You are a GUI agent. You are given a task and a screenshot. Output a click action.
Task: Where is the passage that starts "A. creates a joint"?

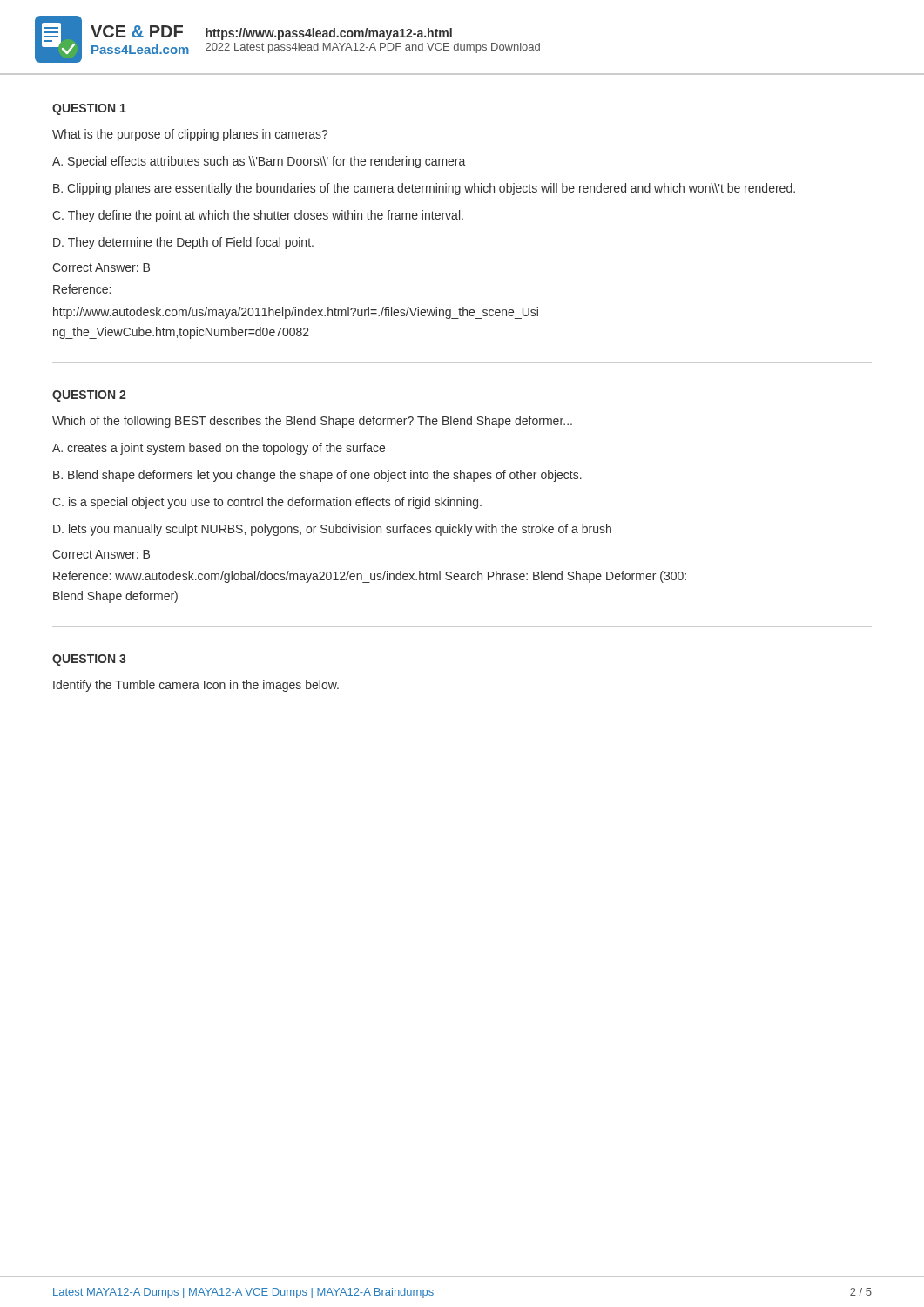(x=219, y=448)
